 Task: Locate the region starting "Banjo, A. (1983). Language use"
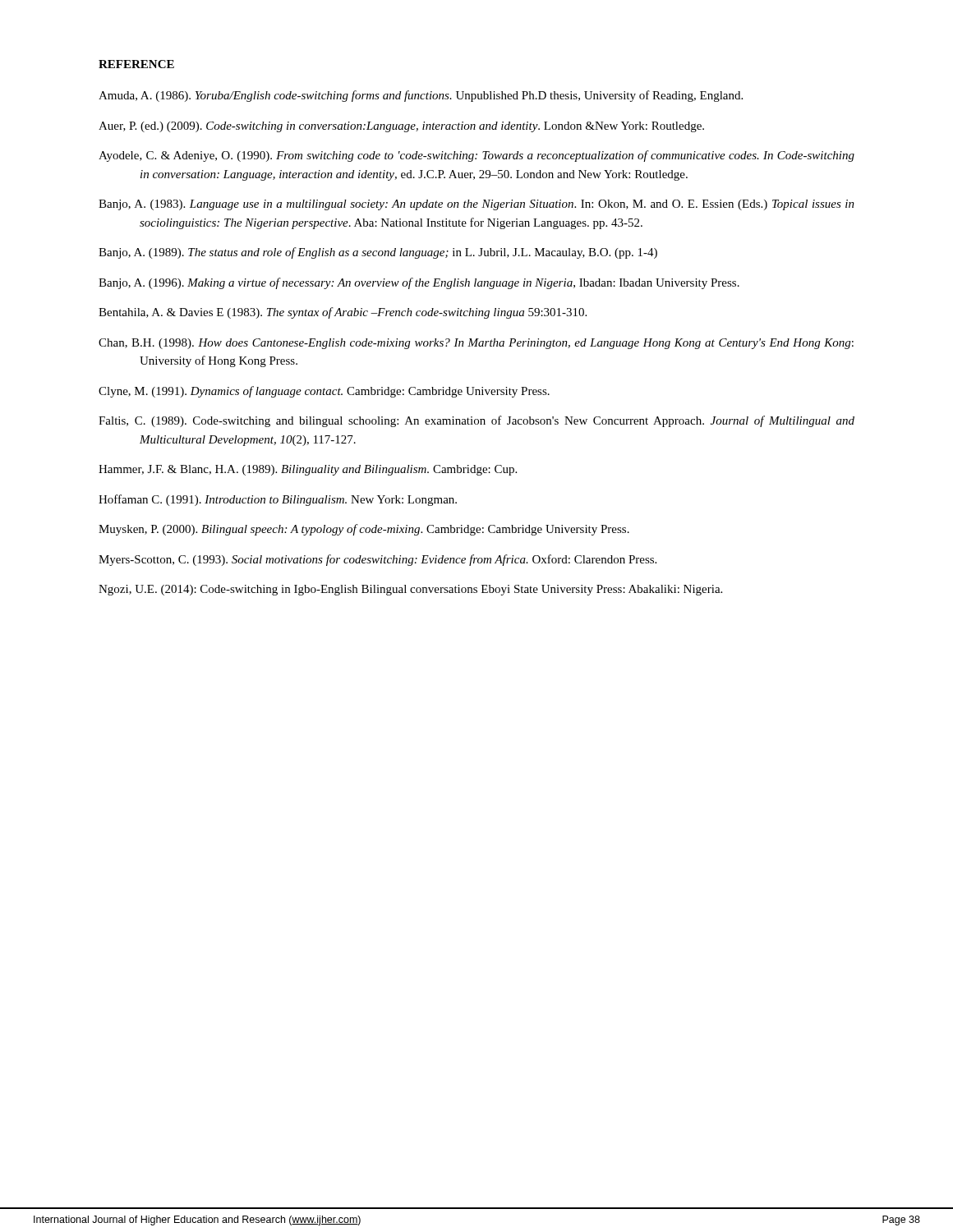click(476, 213)
